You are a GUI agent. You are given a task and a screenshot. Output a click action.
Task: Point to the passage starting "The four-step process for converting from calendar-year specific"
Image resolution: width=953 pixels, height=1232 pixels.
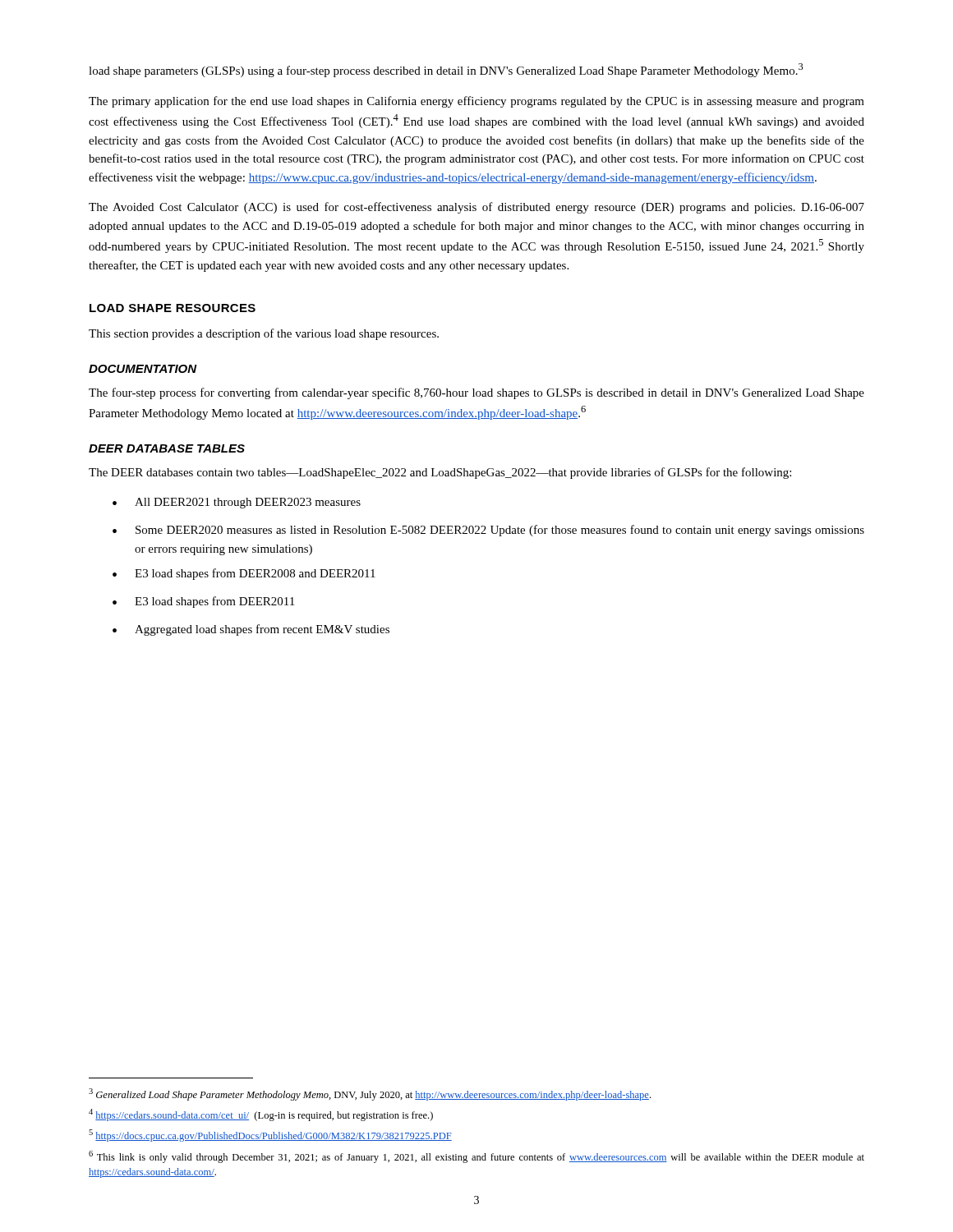[476, 403]
